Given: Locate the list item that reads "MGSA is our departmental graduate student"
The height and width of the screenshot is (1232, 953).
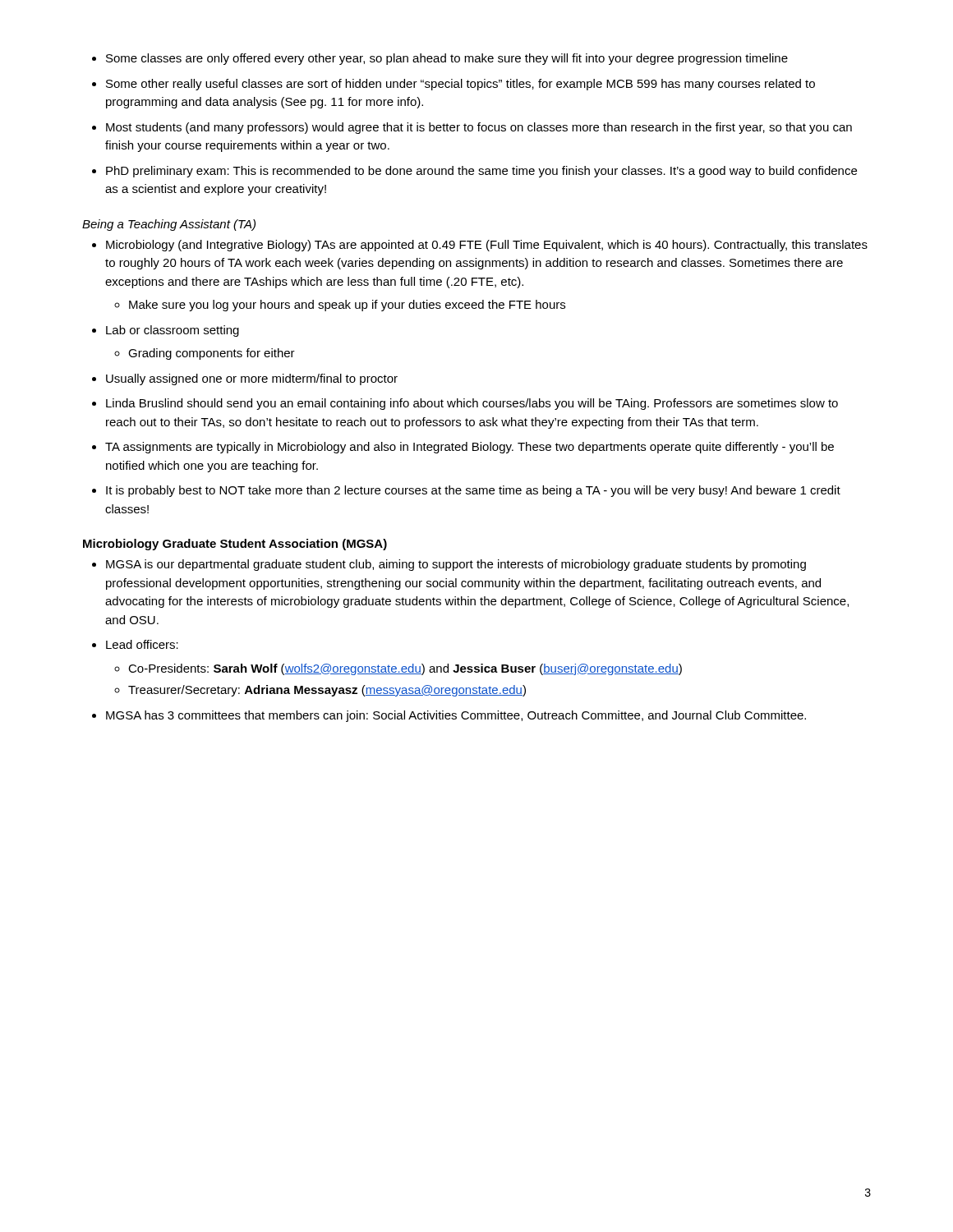Looking at the screenshot, I should pos(488,592).
